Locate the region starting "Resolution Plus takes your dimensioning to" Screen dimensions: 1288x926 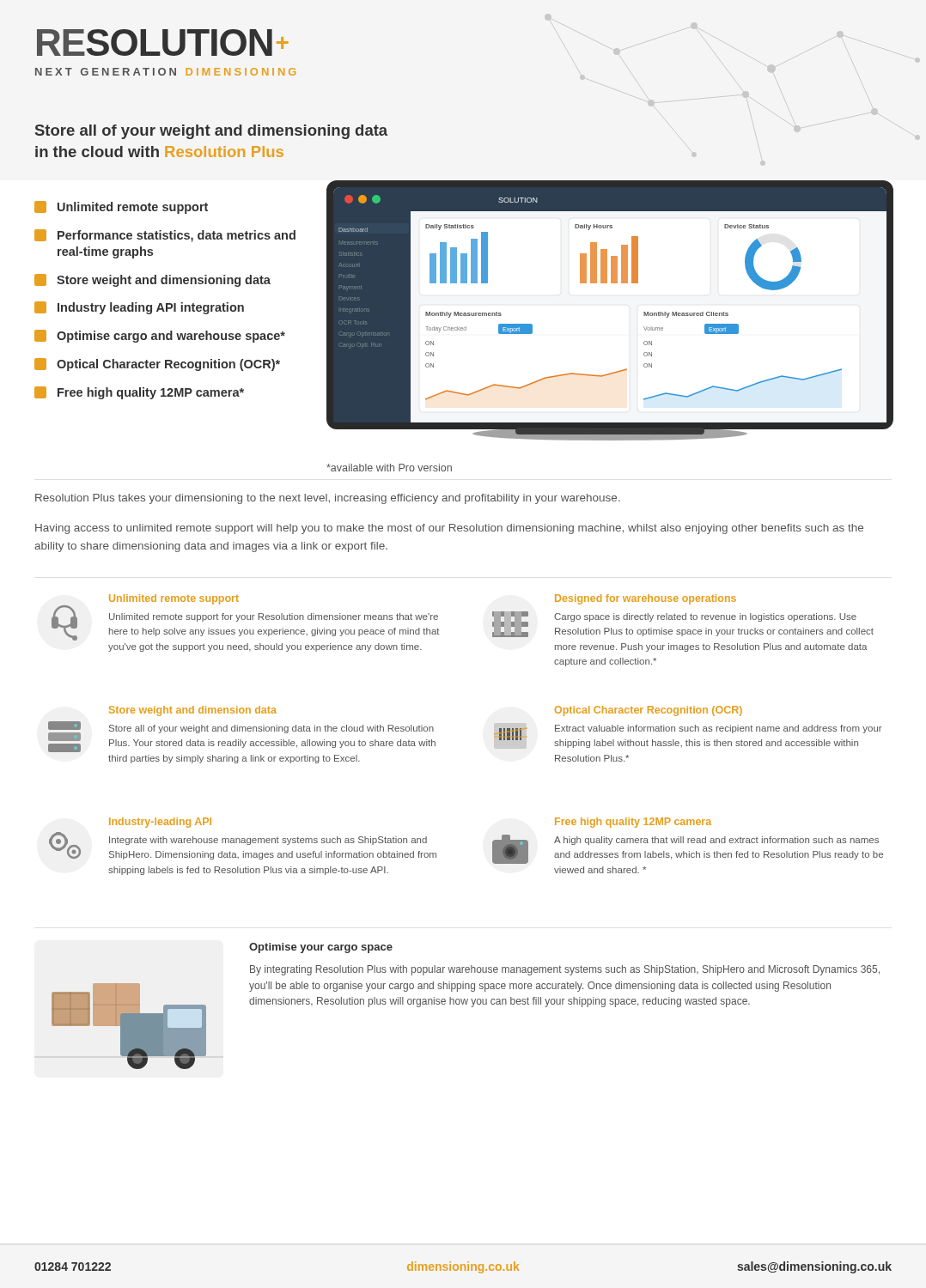tap(328, 498)
